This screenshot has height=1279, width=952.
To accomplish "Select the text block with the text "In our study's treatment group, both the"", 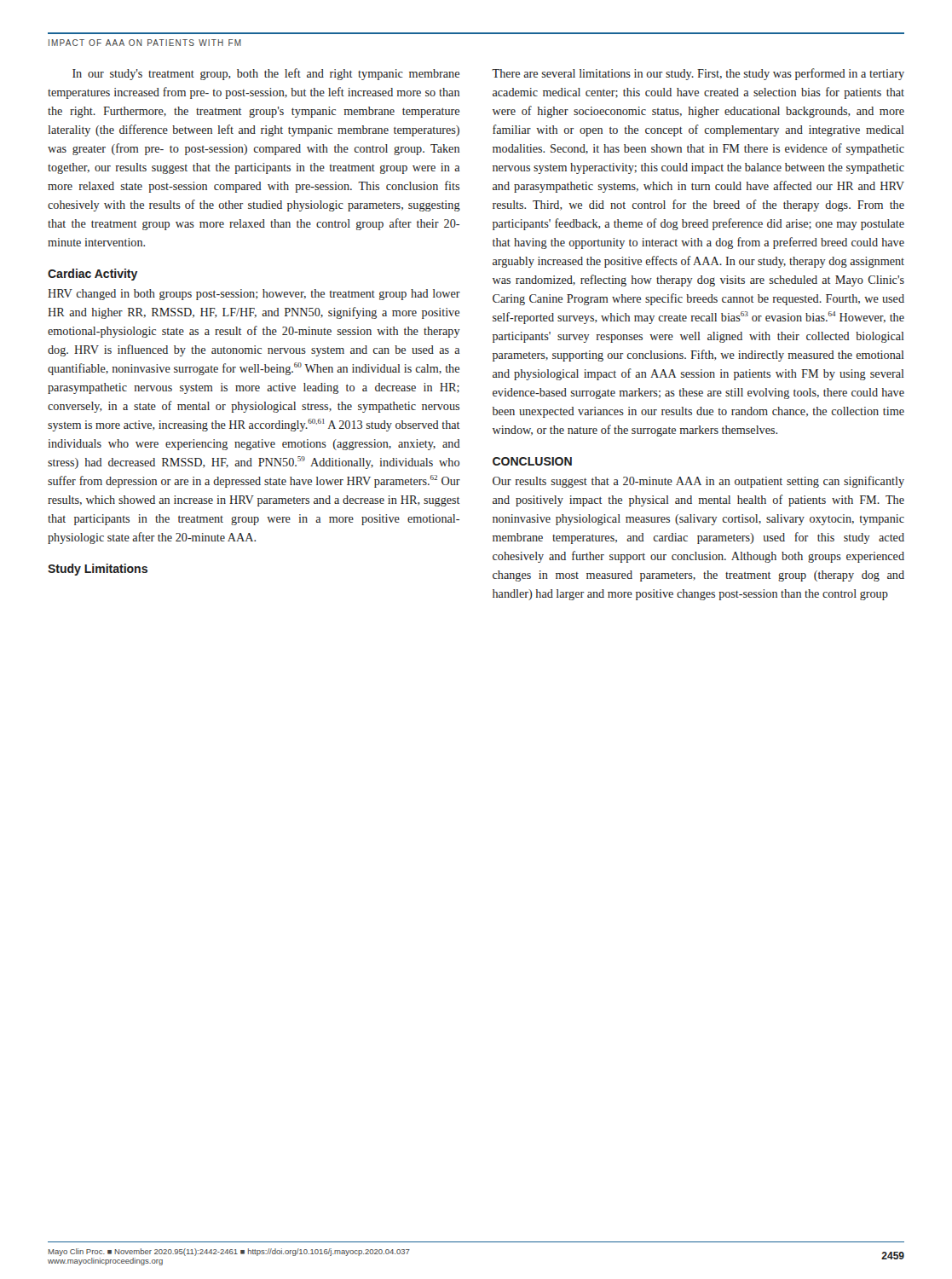I will [254, 158].
